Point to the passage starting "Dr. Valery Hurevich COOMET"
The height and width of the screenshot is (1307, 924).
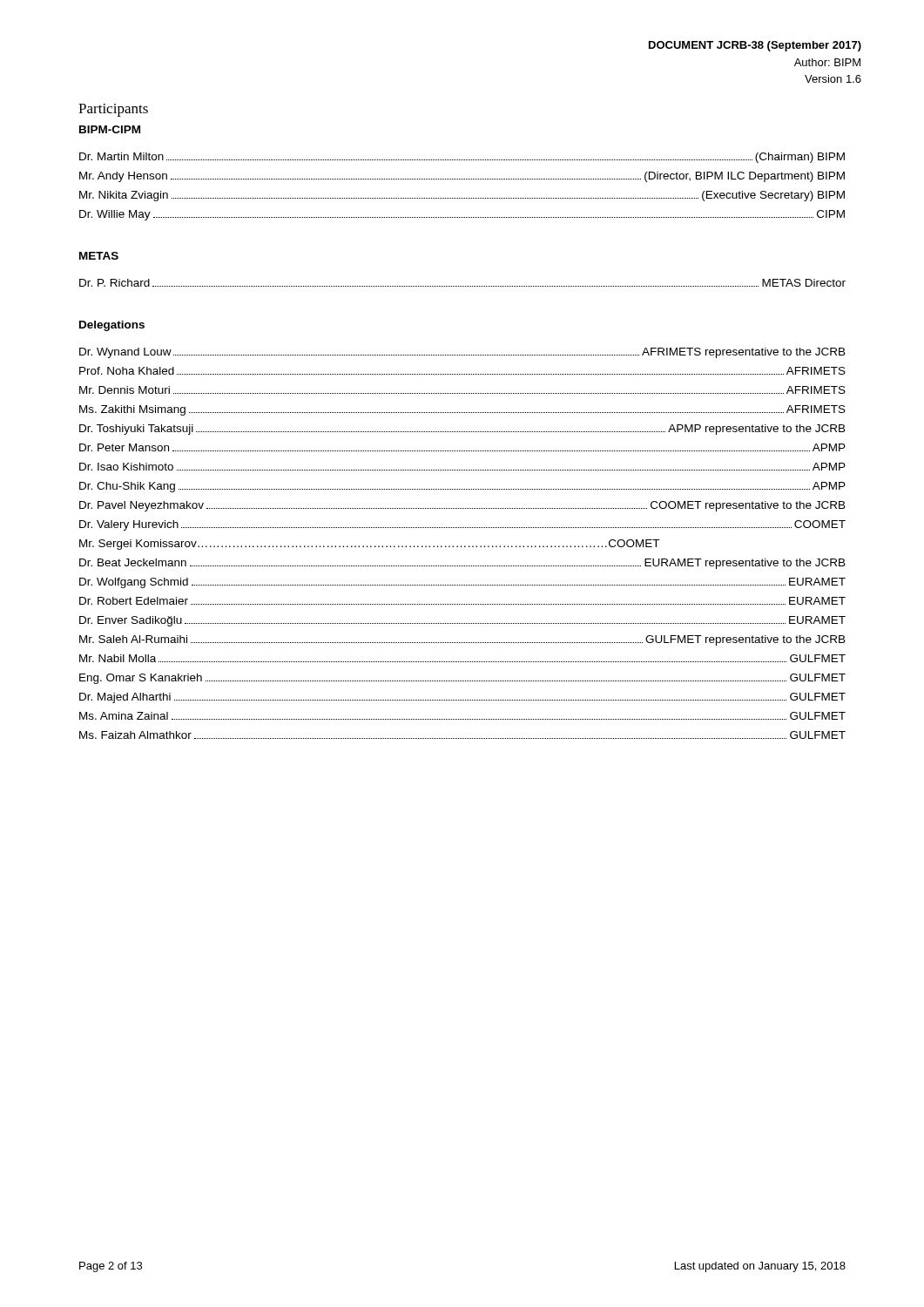[462, 524]
